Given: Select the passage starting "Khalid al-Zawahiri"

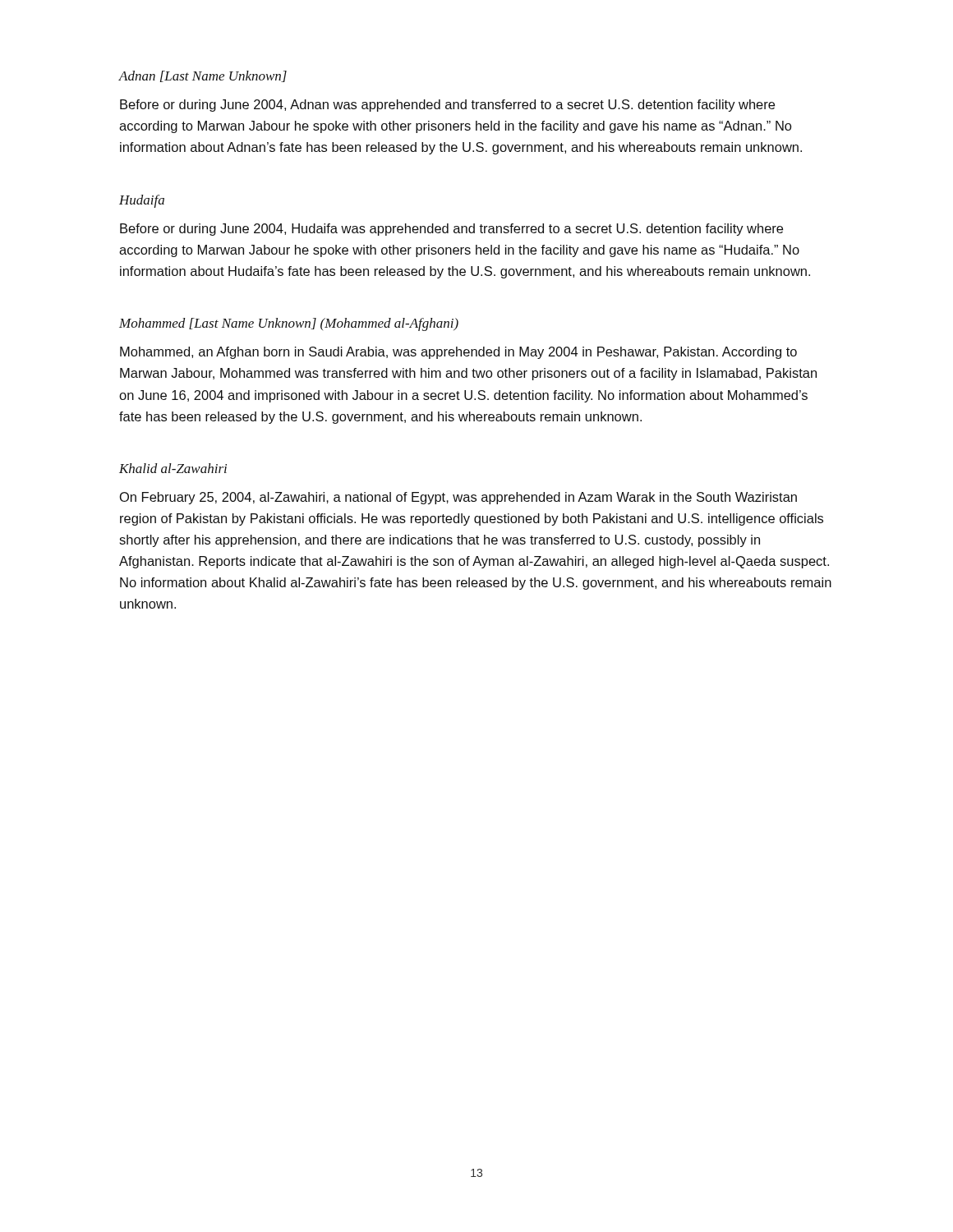Looking at the screenshot, I should pos(173,468).
